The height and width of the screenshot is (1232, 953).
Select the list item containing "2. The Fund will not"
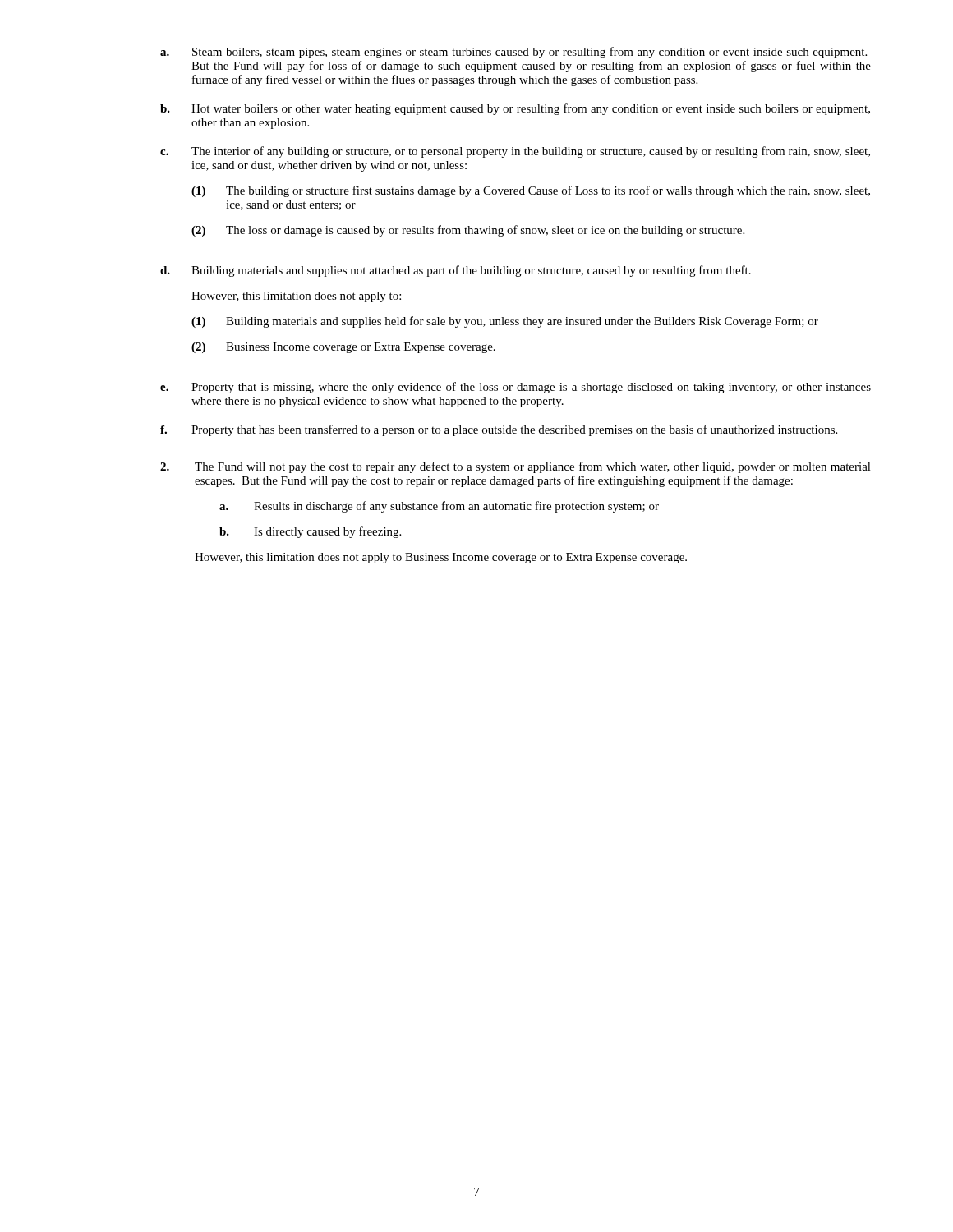(x=516, y=512)
